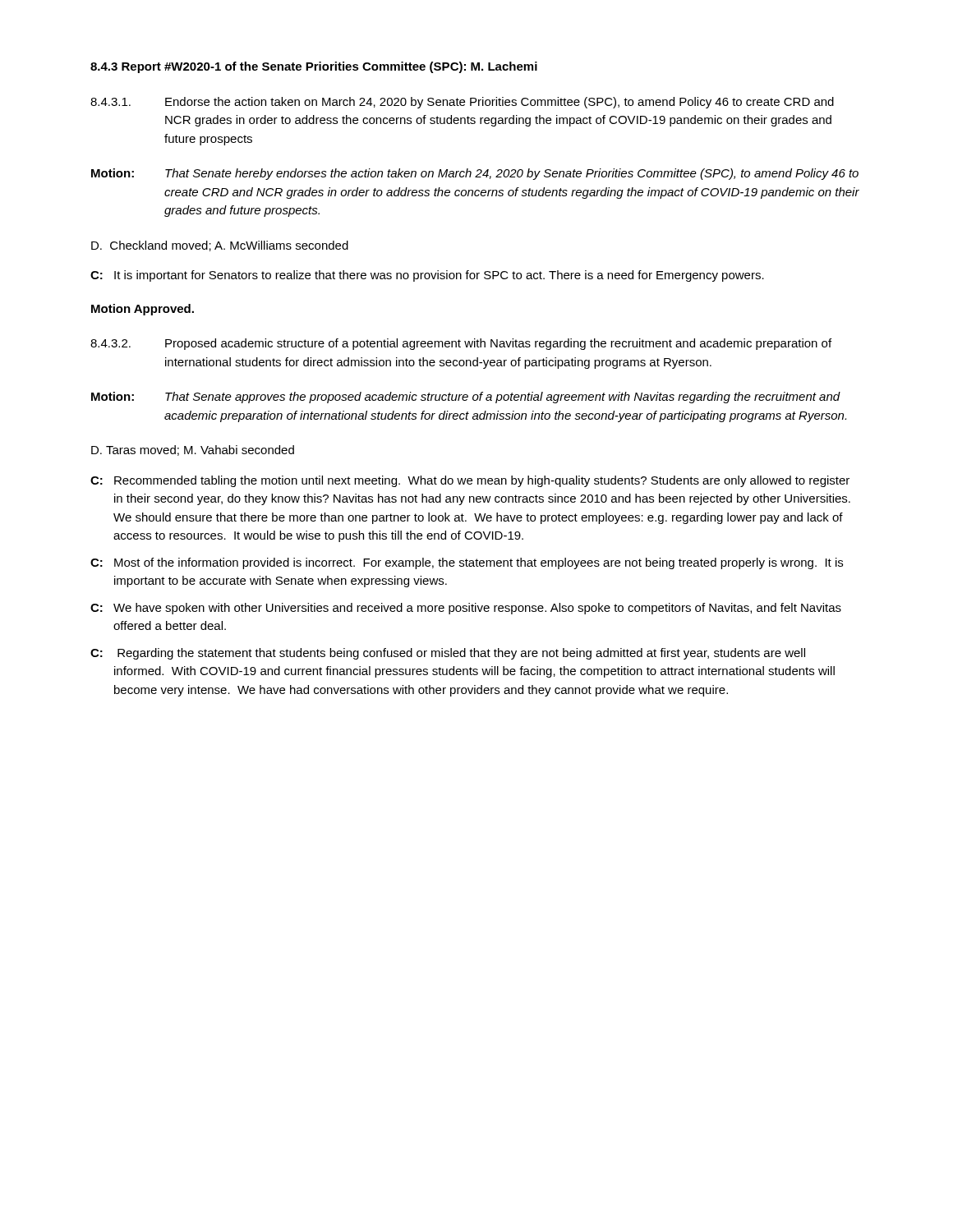Select the section header
The image size is (953, 1232).
click(314, 66)
